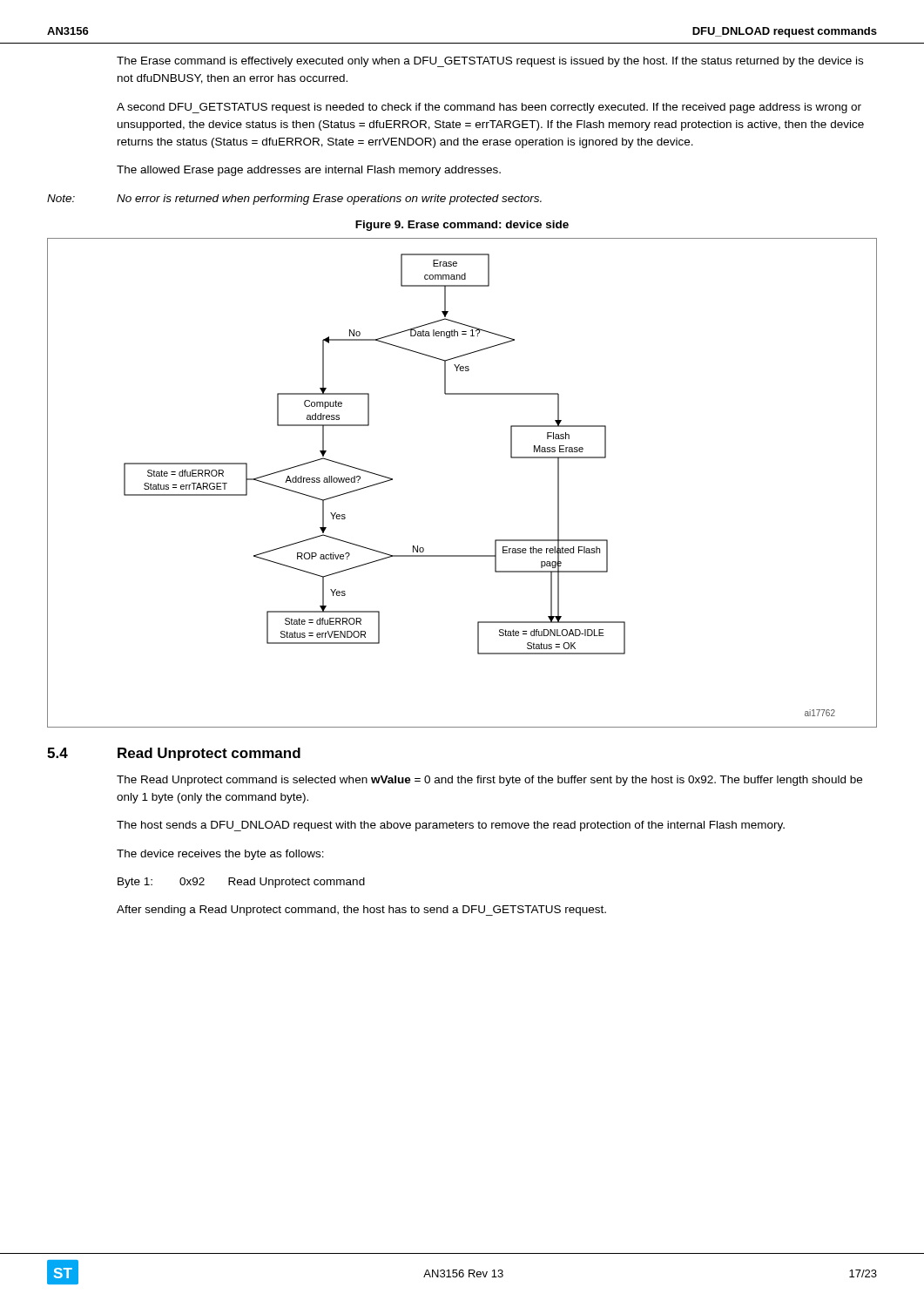The height and width of the screenshot is (1307, 924).
Task: Point to the block beginning "The device receives the byte as"
Action: coord(221,853)
